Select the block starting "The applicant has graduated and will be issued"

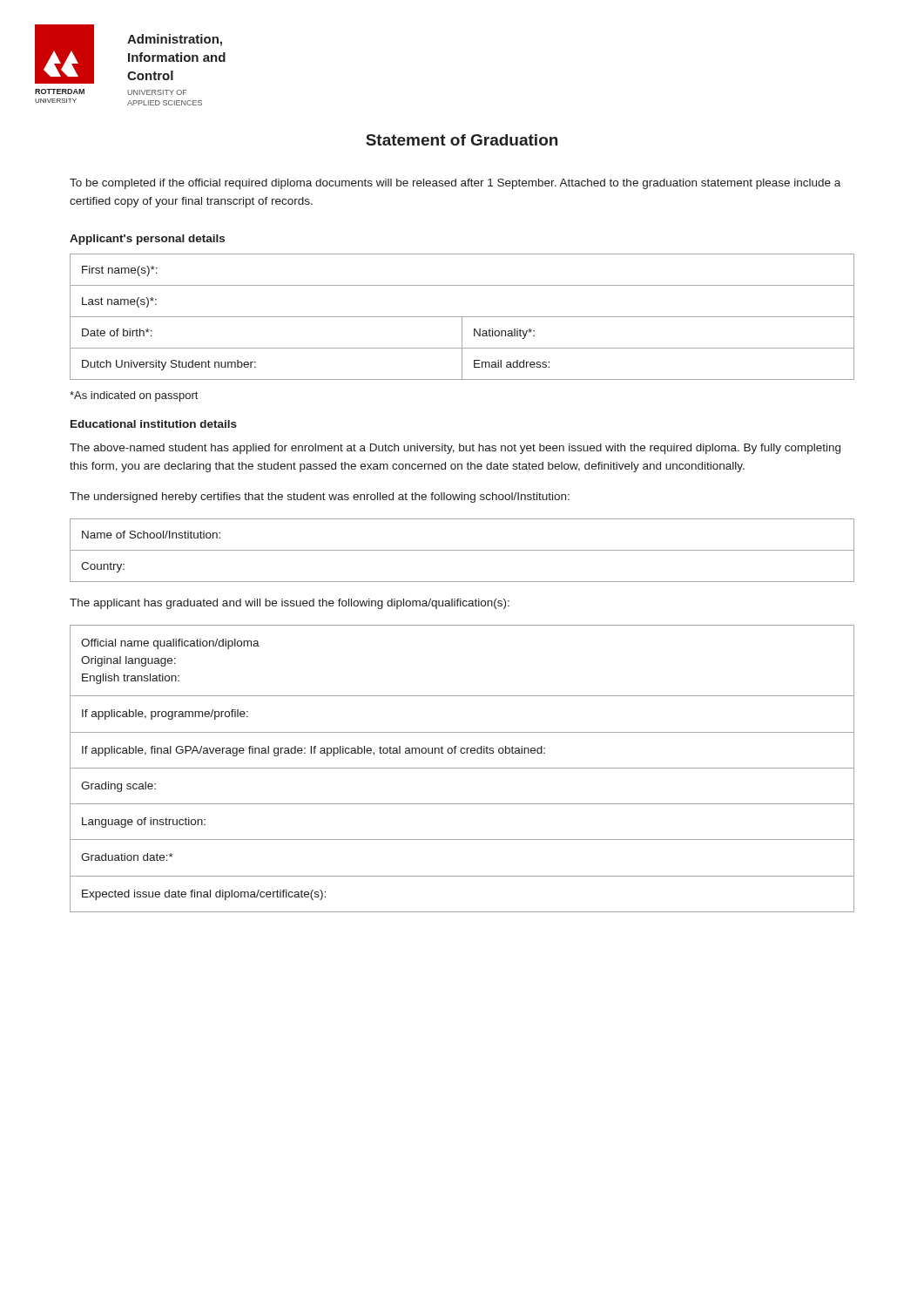[x=290, y=602]
